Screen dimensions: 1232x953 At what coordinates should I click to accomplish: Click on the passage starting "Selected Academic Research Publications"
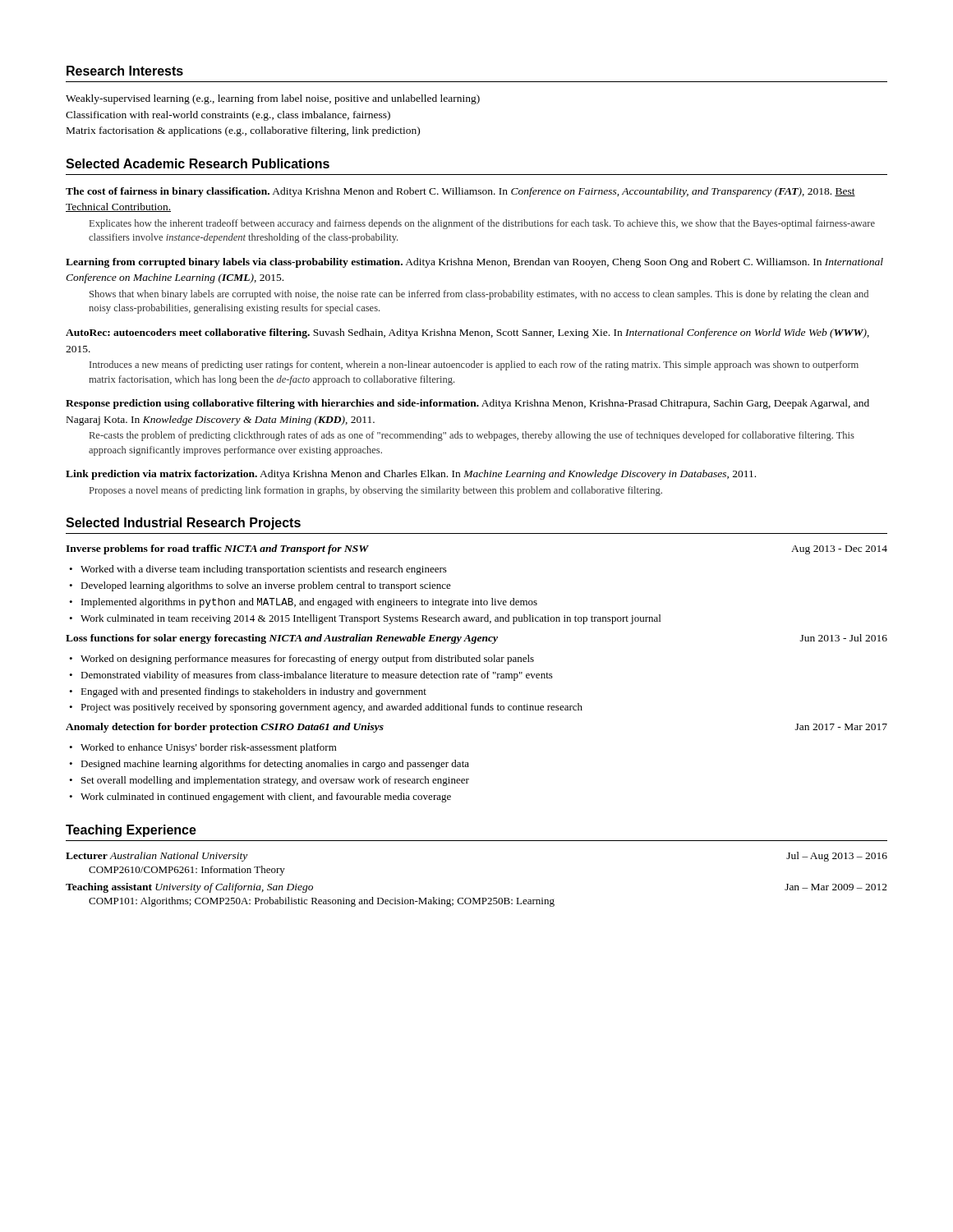pos(198,164)
